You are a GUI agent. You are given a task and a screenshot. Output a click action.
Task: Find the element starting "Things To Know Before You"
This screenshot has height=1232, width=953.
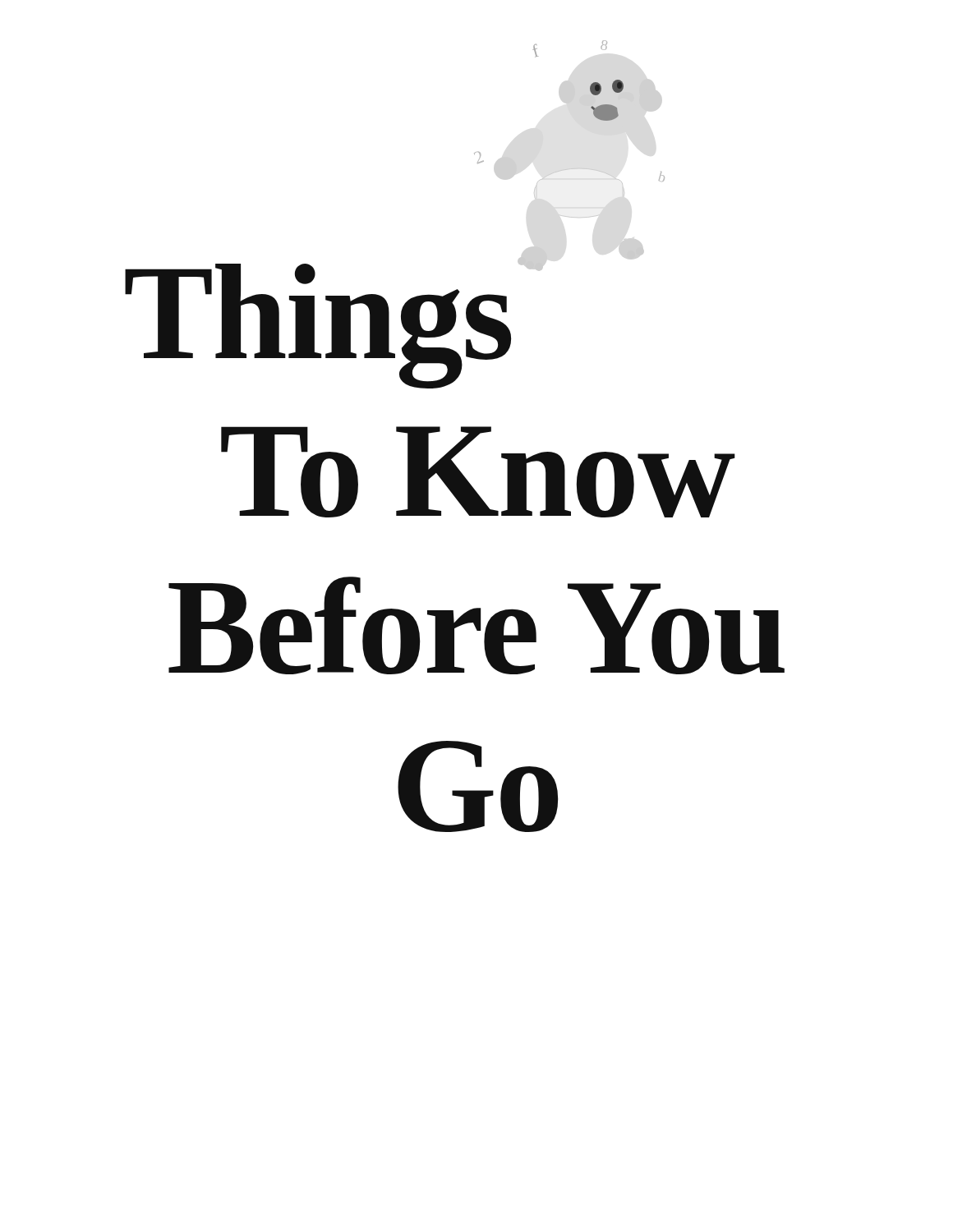pyautogui.click(x=476, y=548)
